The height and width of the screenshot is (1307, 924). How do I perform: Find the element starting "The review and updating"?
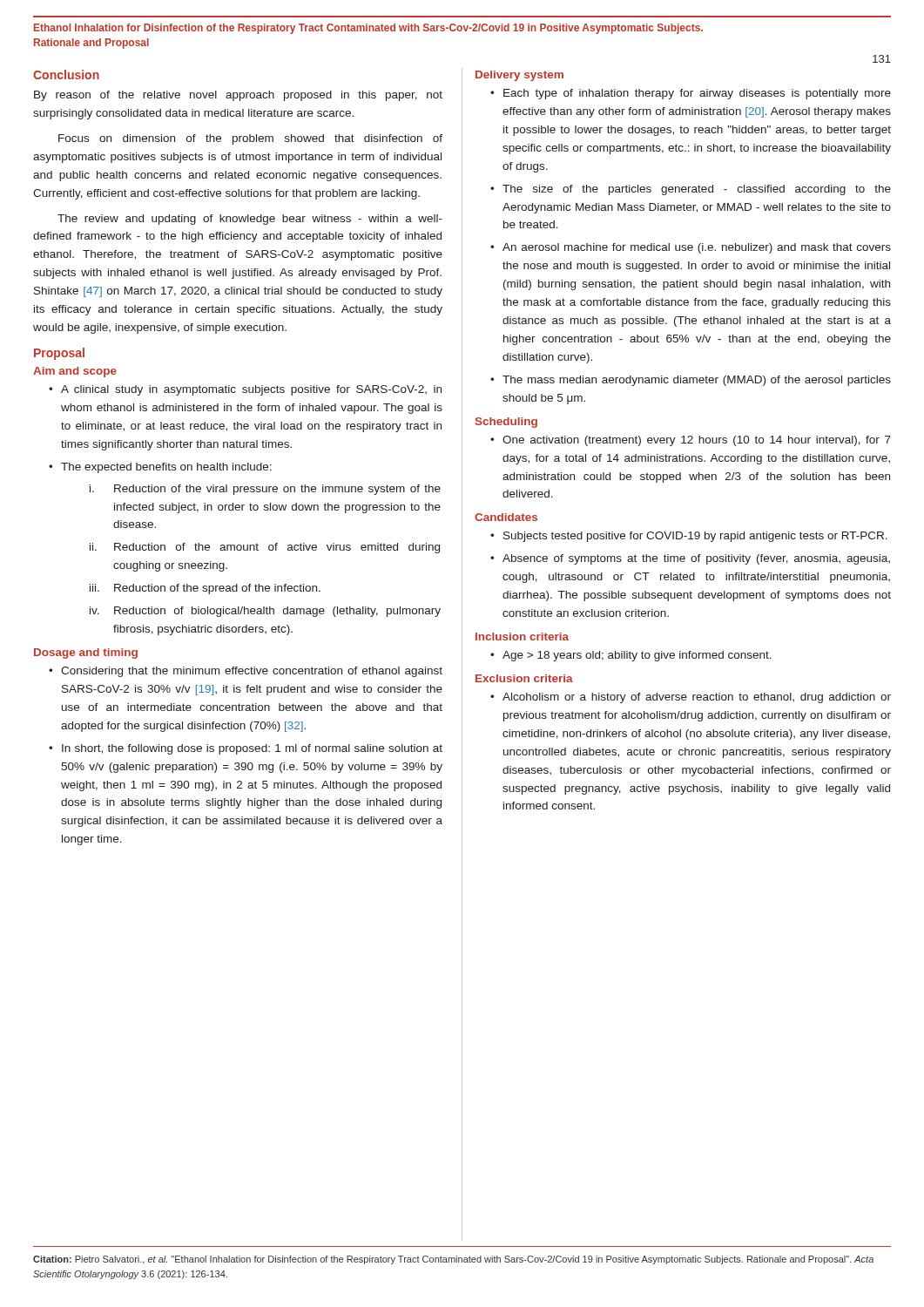pos(238,273)
